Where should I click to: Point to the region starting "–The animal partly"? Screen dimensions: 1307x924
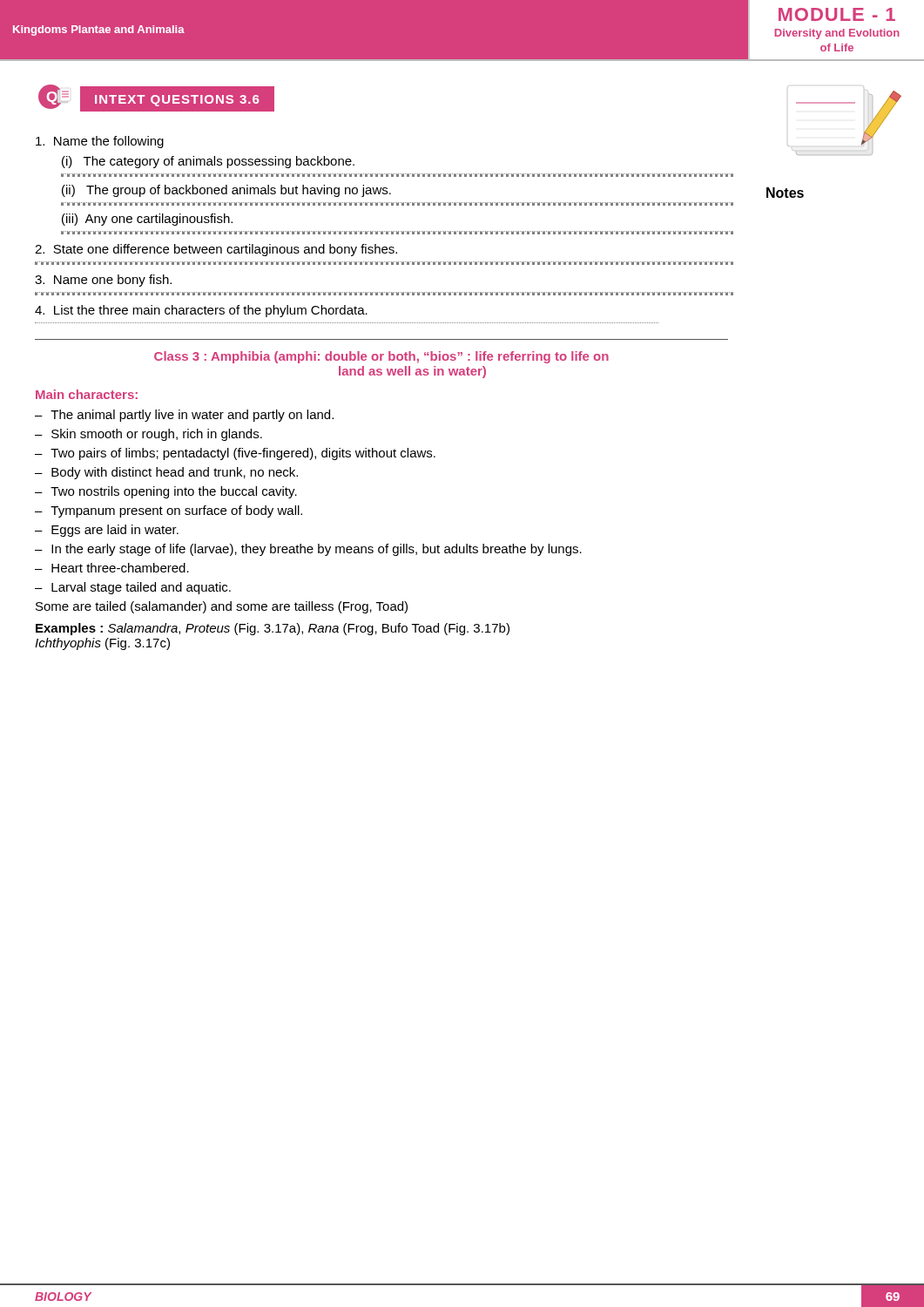185,414
